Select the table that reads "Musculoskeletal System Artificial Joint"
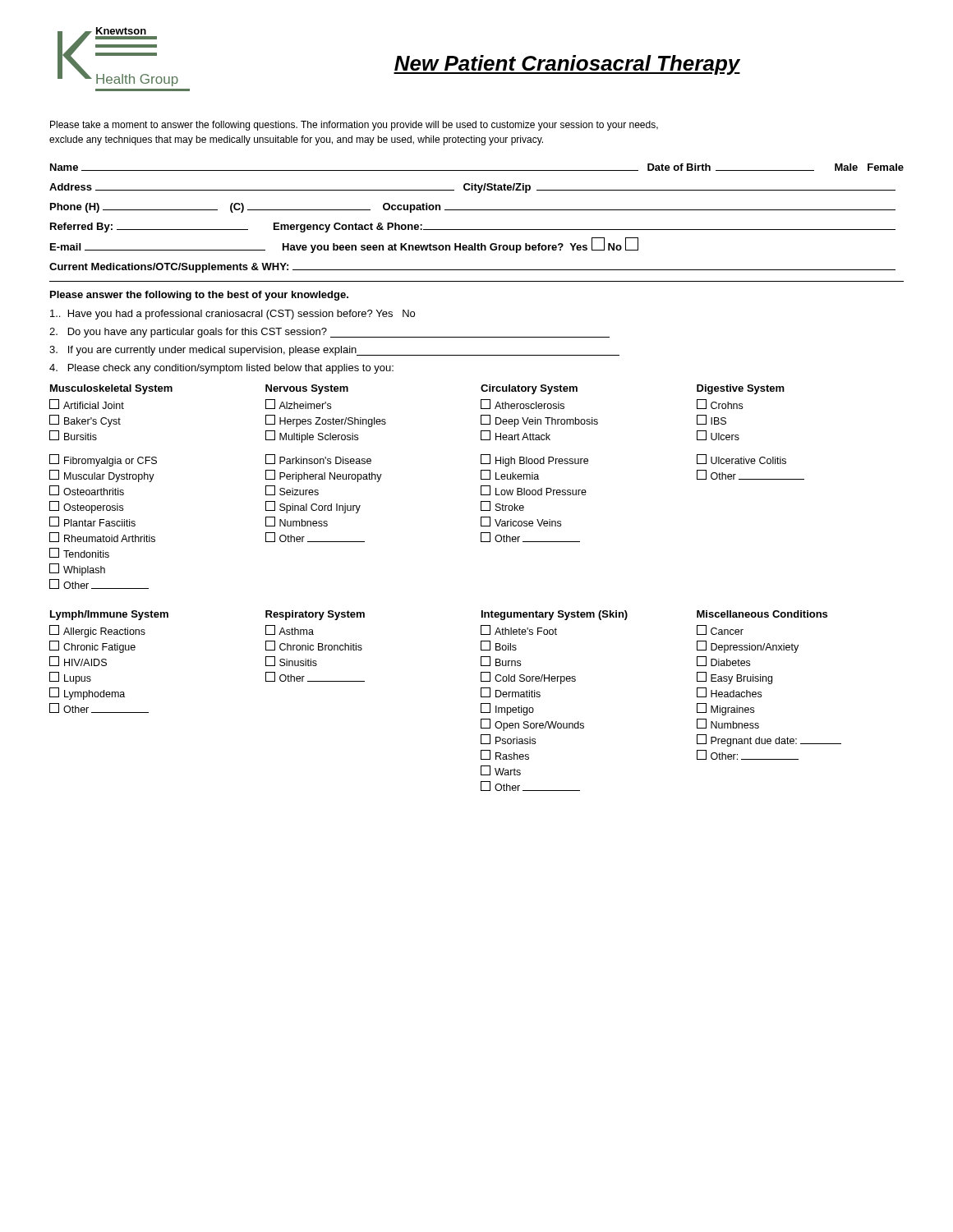Viewport: 953px width, 1232px height. tap(476, 487)
